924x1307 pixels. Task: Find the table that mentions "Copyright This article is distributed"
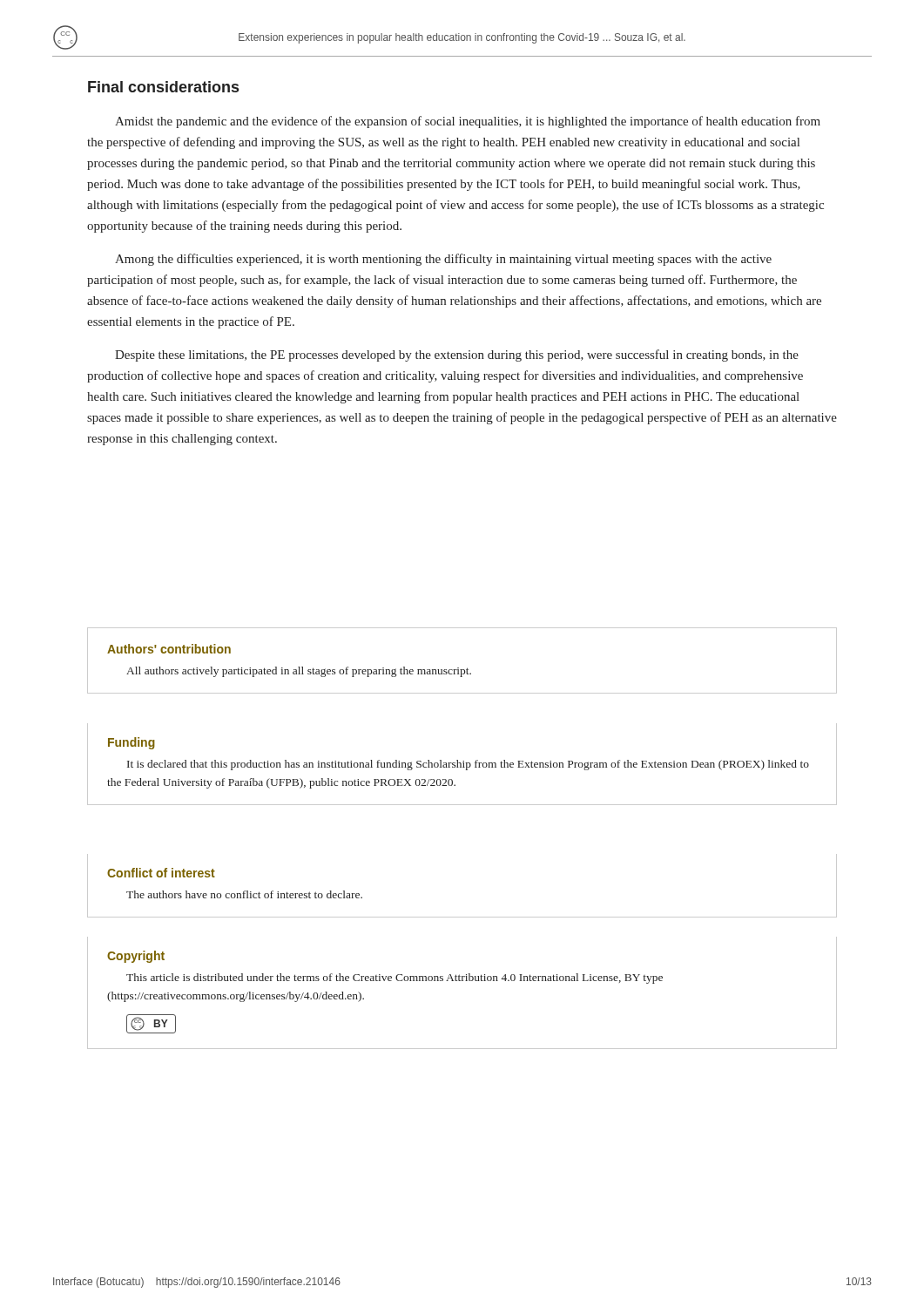(x=462, y=993)
